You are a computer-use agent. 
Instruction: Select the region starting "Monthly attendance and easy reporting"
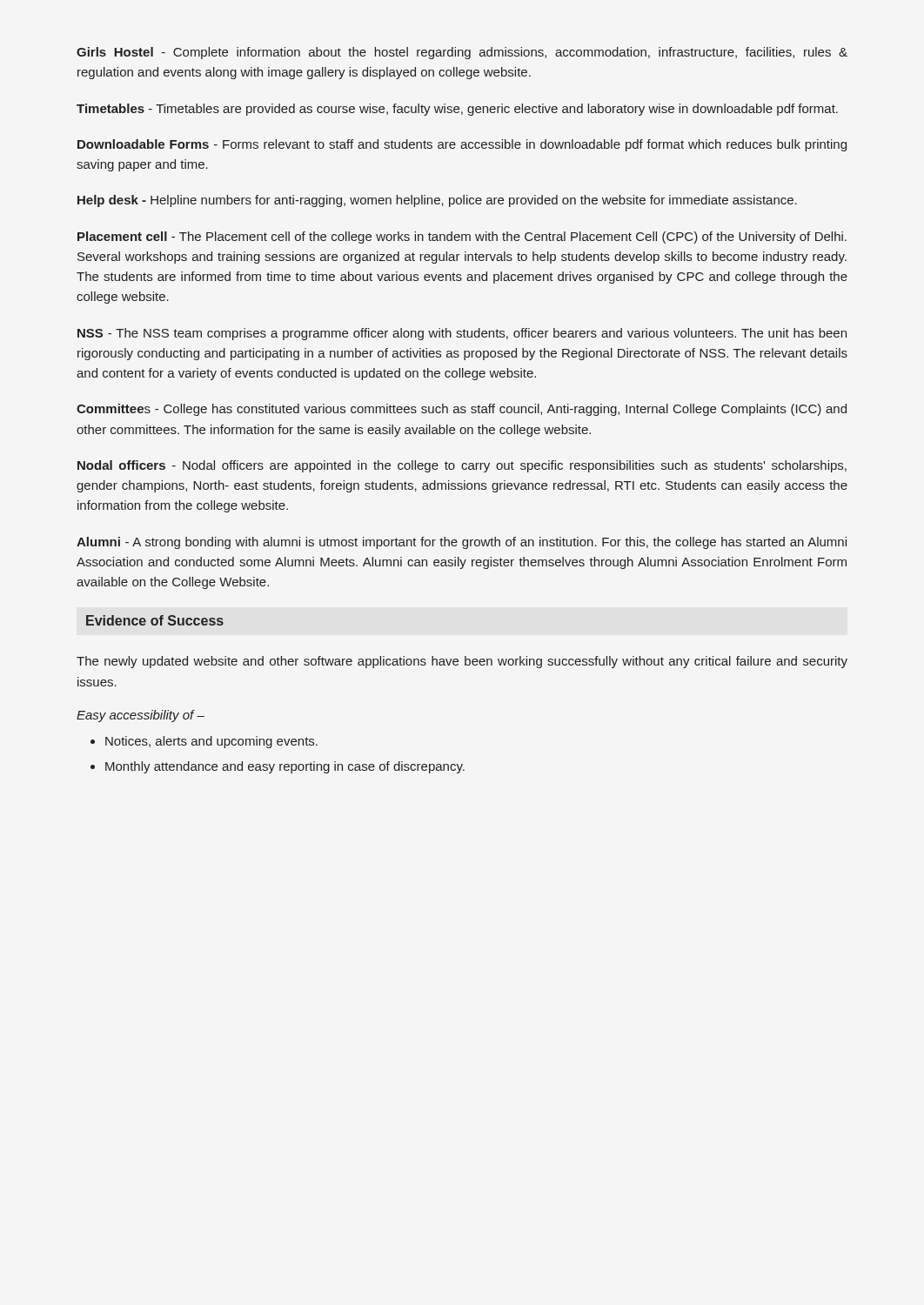[285, 766]
